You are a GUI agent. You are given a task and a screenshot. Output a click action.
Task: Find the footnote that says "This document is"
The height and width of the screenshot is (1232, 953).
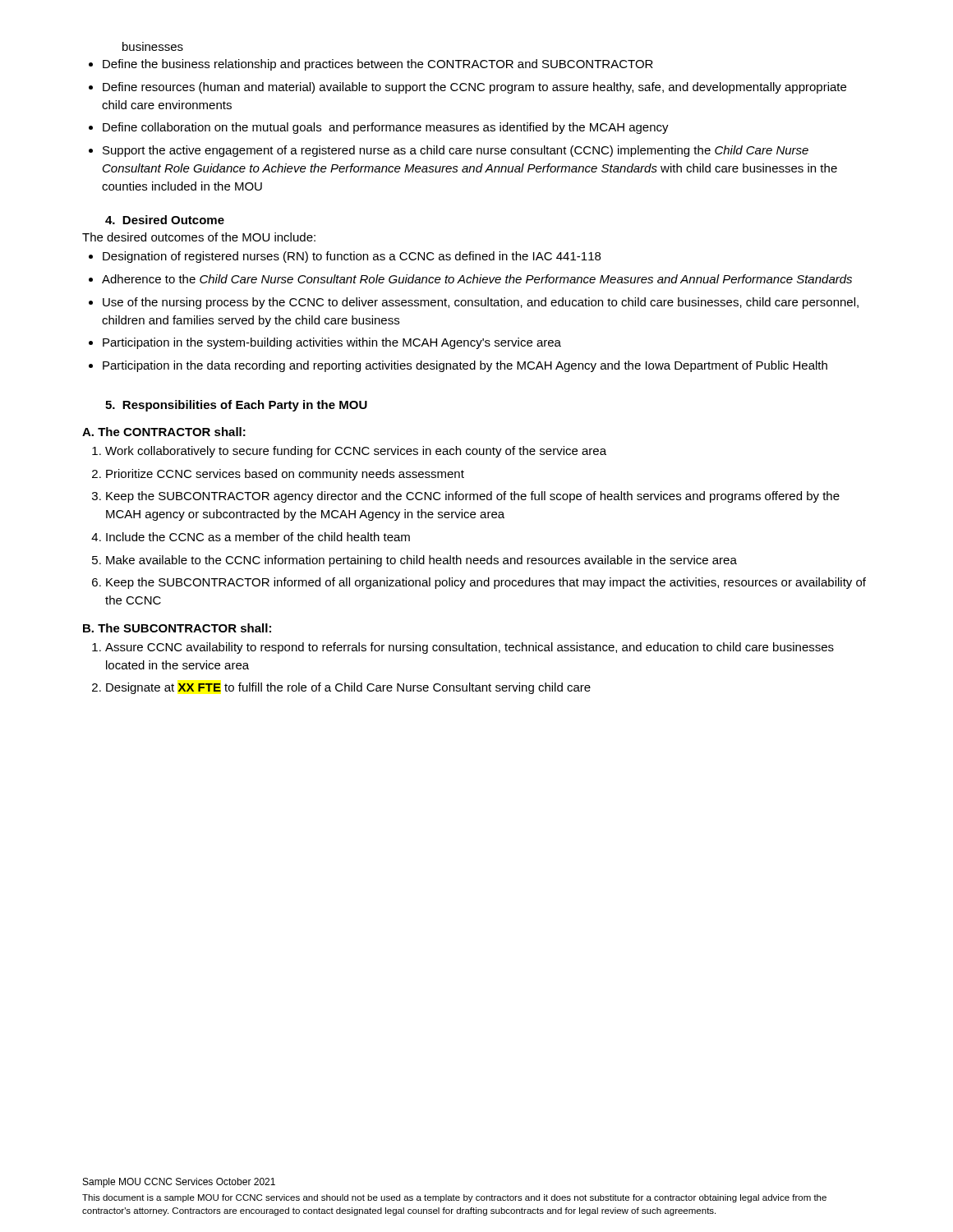[454, 1204]
